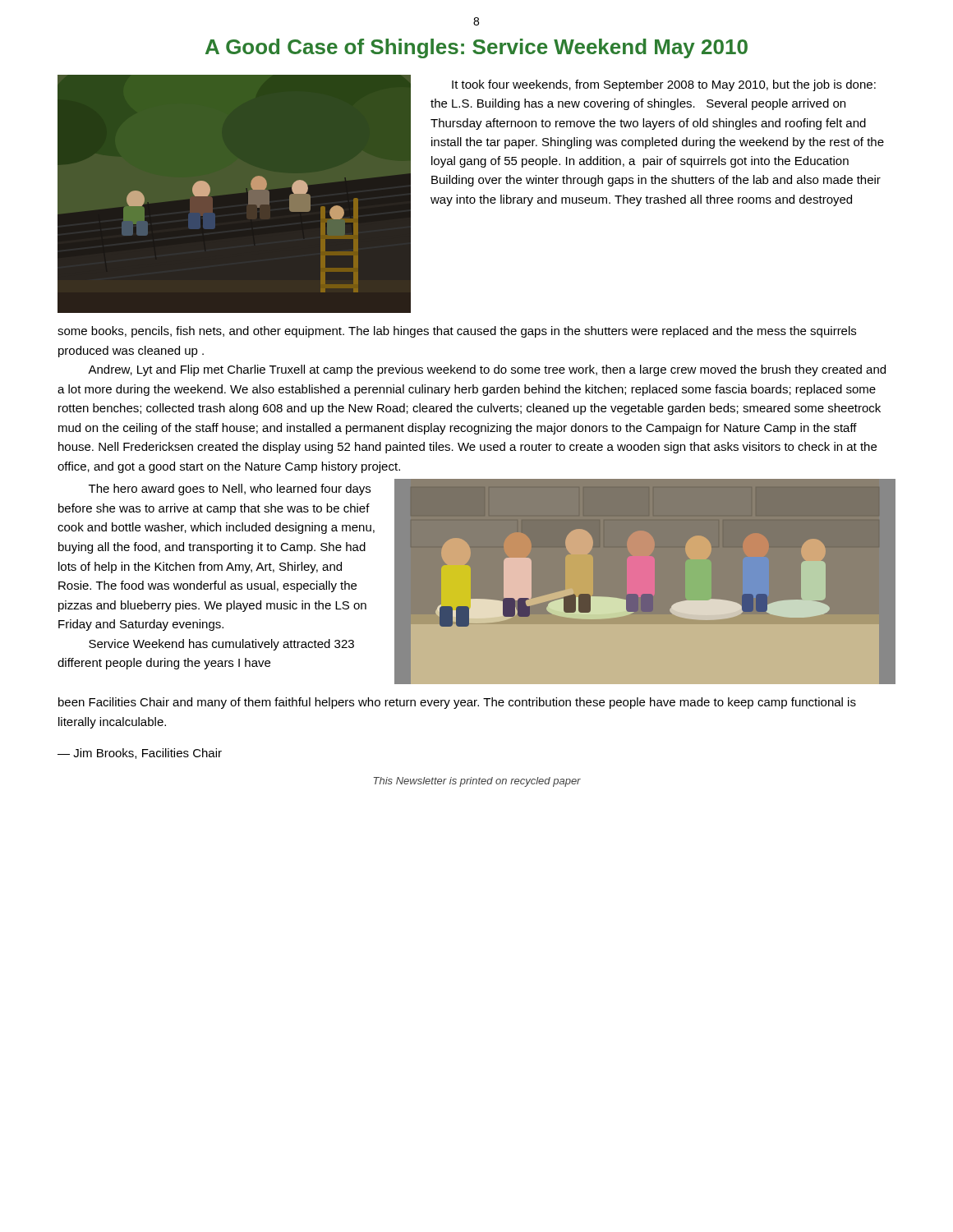Navigate to the passage starting "A Good Case of"
This screenshot has height=1232, width=953.
pos(476,47)
